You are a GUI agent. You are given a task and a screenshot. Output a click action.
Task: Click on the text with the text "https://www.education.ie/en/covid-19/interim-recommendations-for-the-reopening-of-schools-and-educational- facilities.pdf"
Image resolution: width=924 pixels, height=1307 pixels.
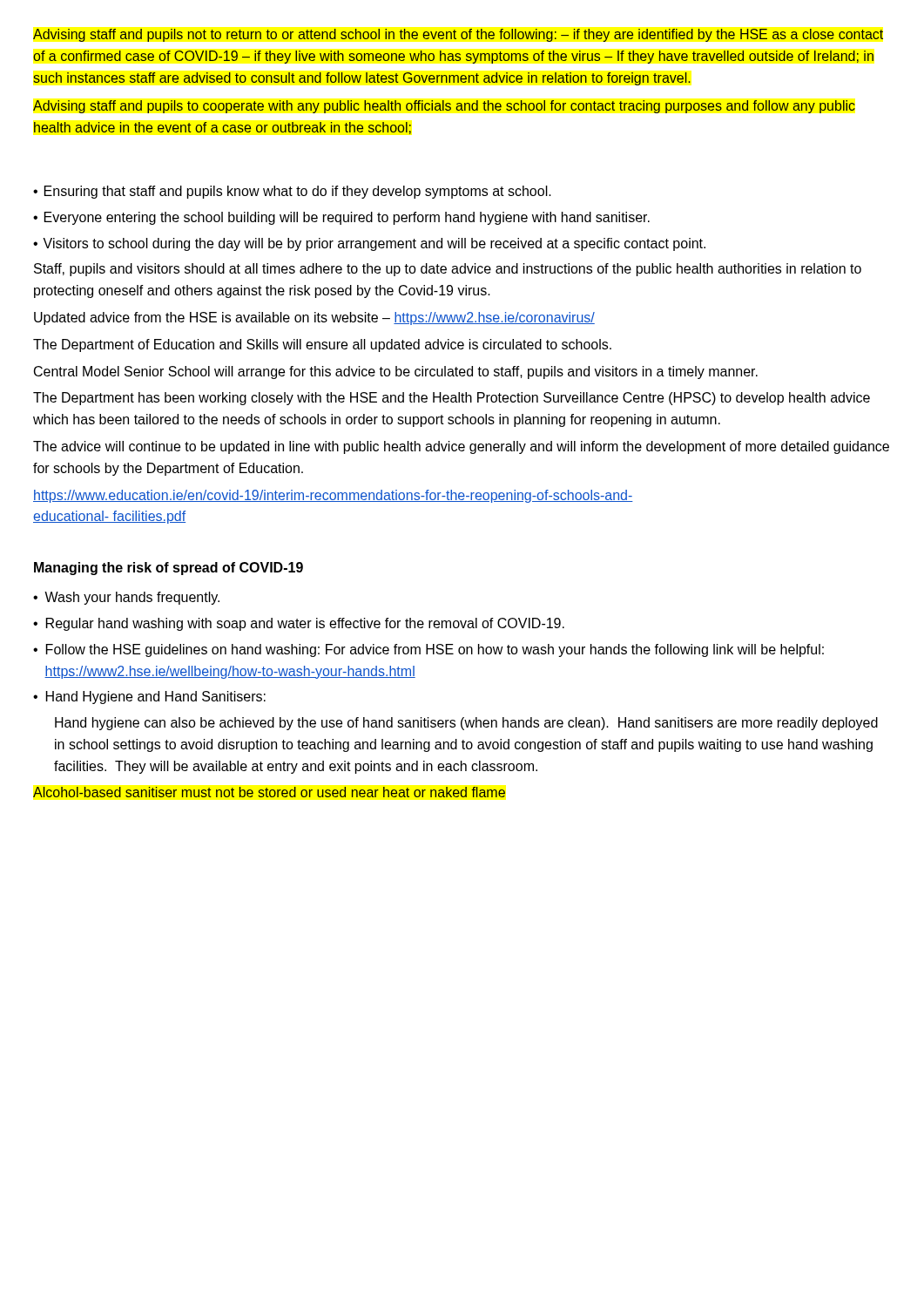pyautogui.click(x=333, y=506)
